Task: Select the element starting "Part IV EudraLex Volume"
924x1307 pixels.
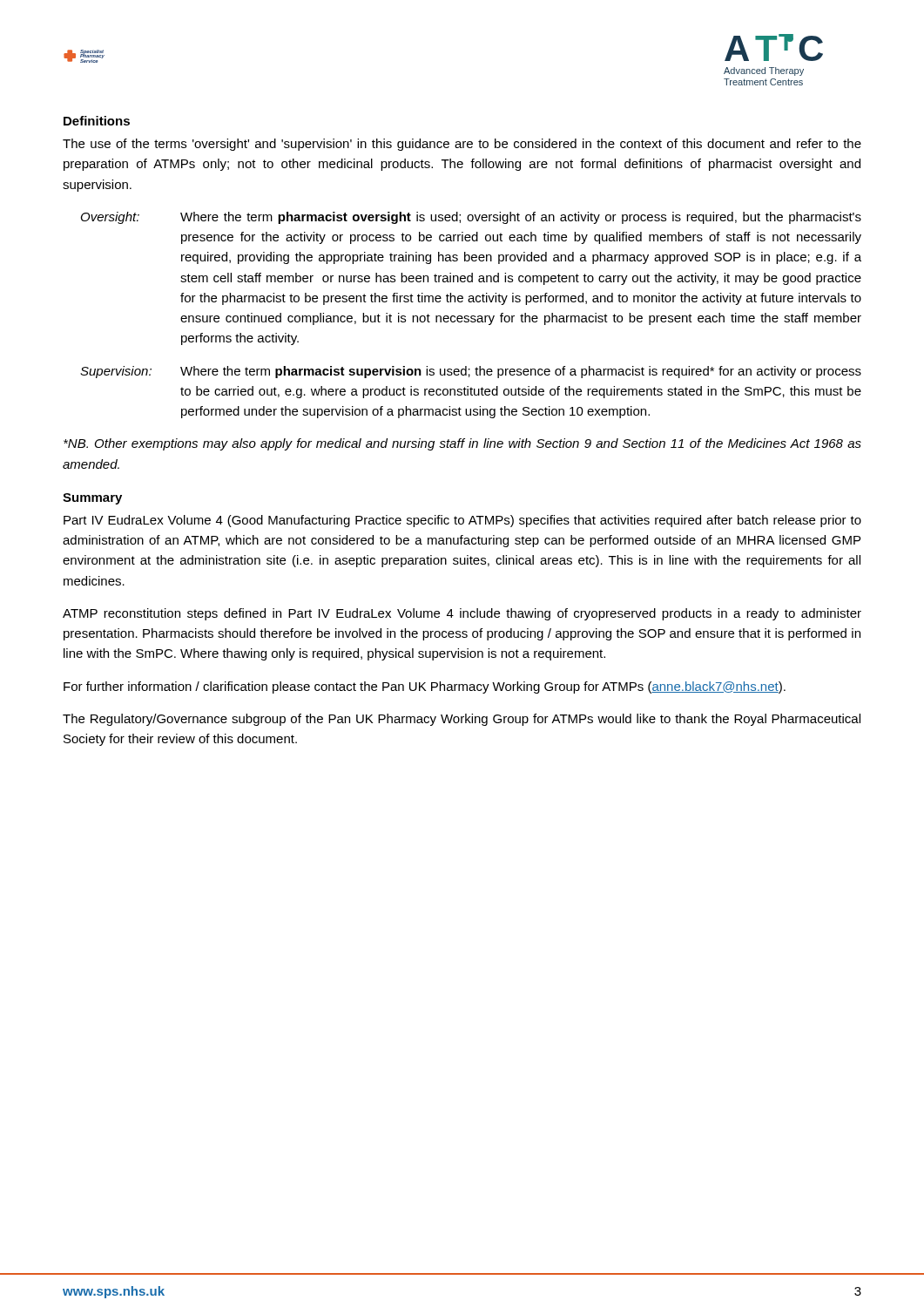Action: click(x=462, y=550)
